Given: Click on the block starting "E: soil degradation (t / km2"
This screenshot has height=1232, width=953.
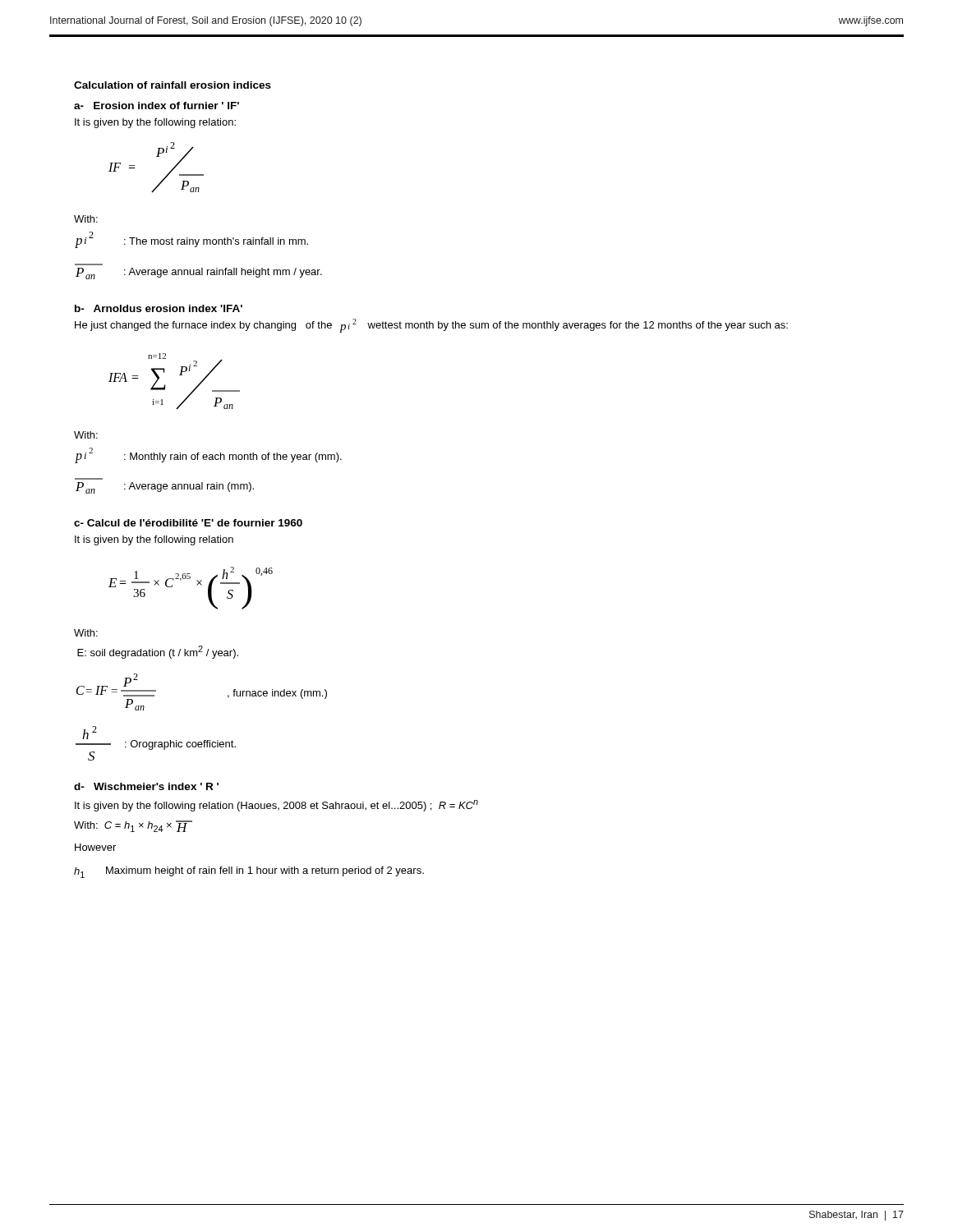Looking at the screenshot, I should 157,652.
